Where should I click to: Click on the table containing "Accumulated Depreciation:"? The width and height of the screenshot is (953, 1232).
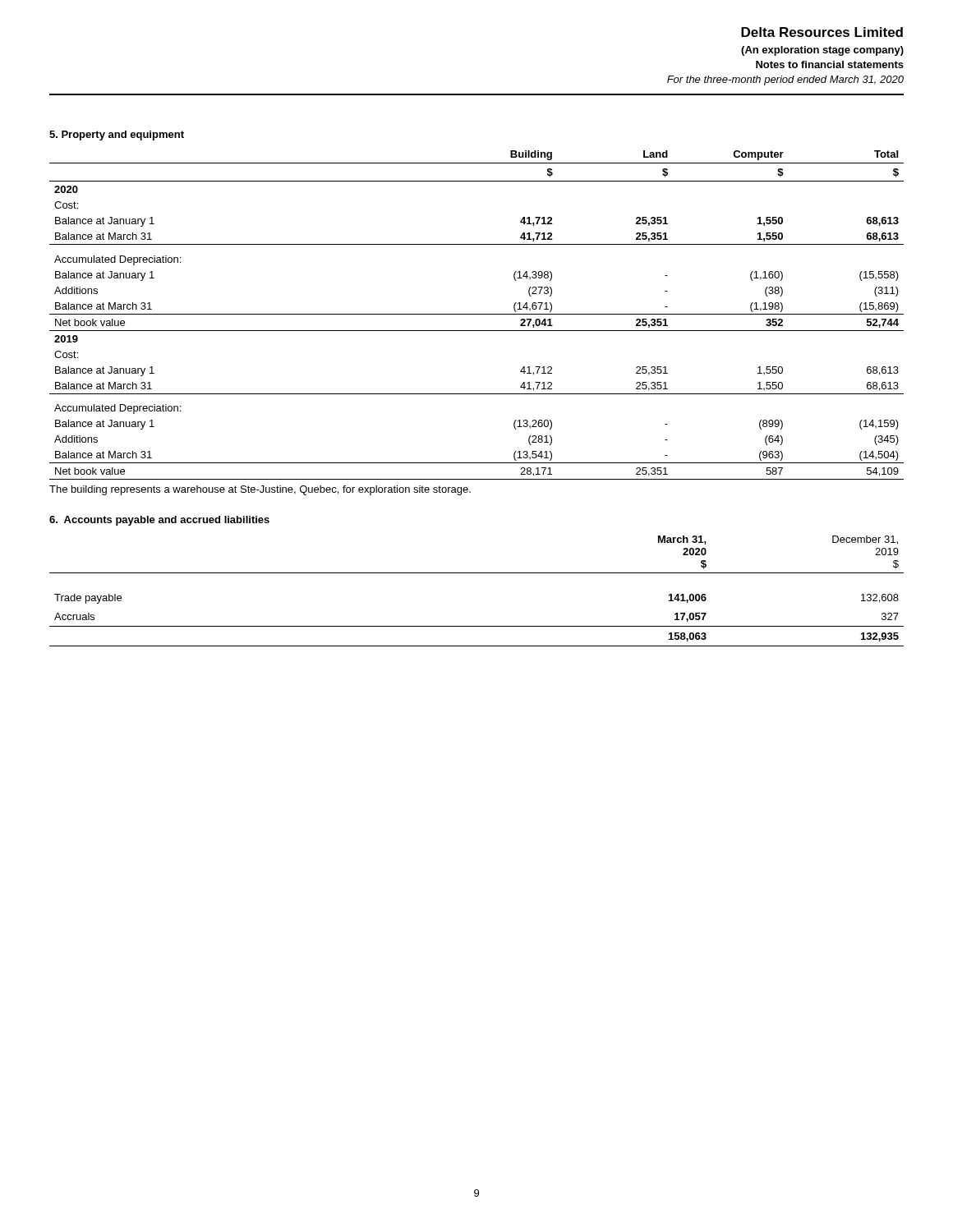coord(476,313)
